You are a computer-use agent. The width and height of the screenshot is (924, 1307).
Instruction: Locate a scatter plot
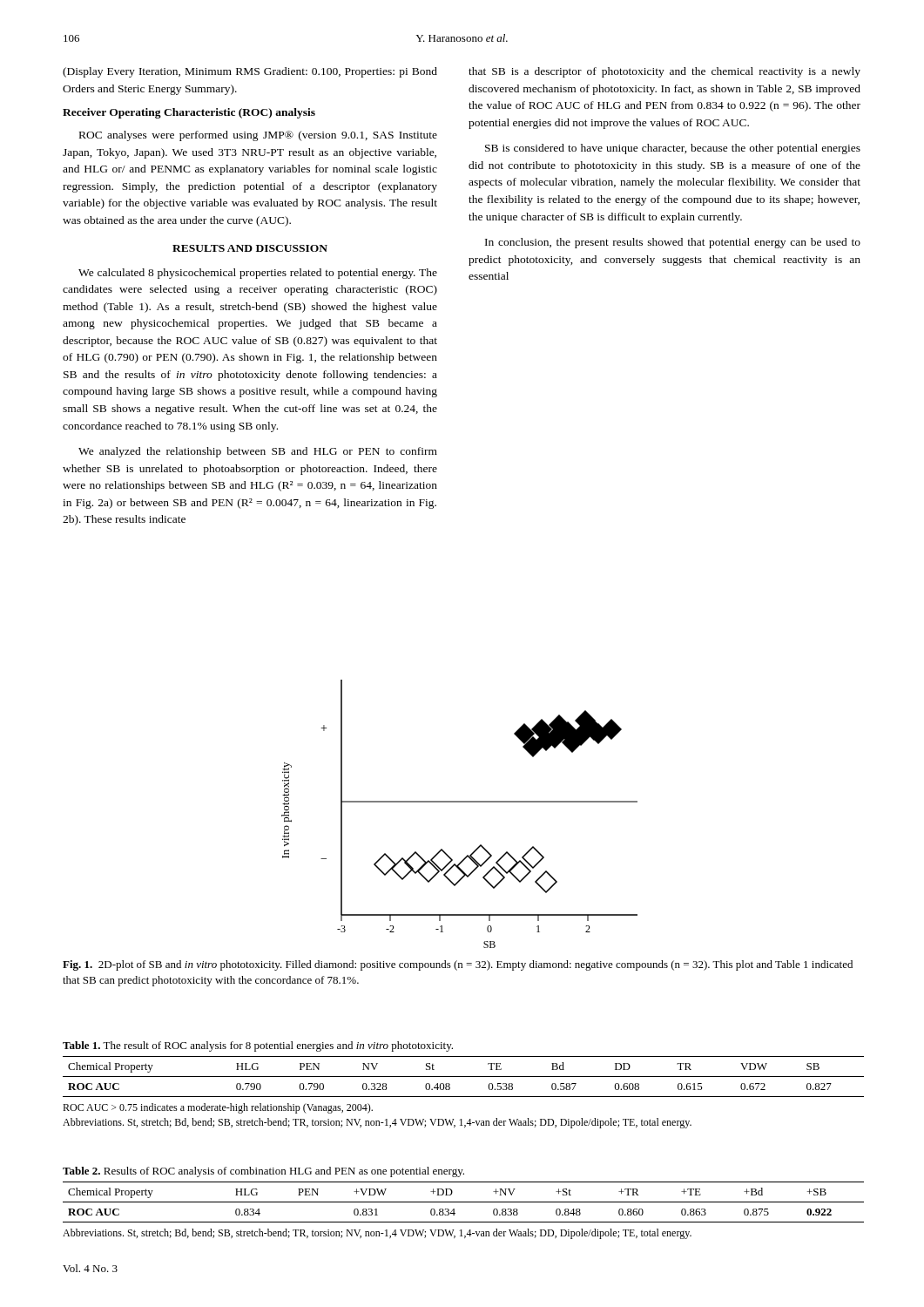[x=463, y=808]
